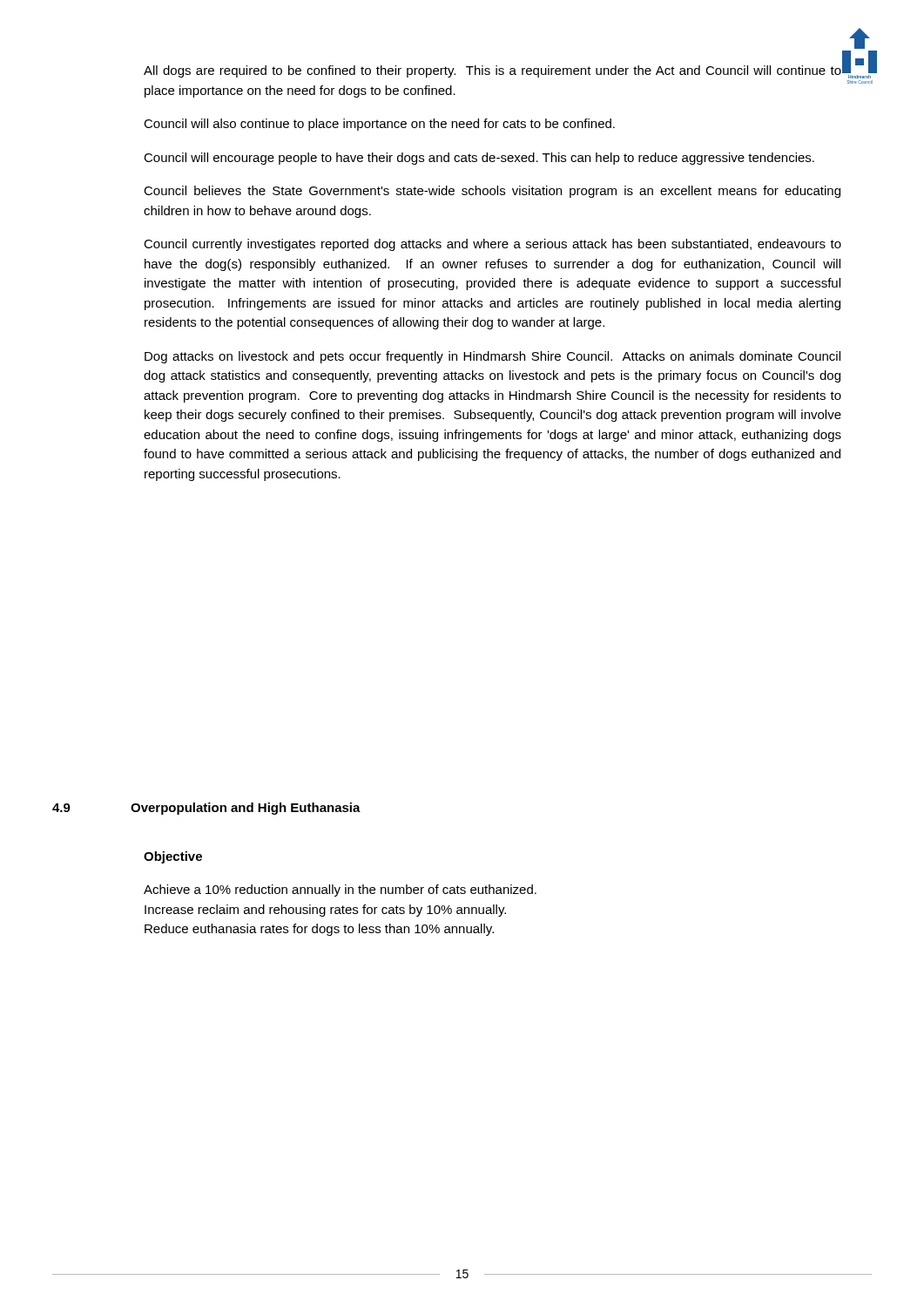Image resolution: width=924 pixels, height=1307 pixels.
Task: Find the block on this page that starts "Council will also continue to place"
Action: point(380,123)
